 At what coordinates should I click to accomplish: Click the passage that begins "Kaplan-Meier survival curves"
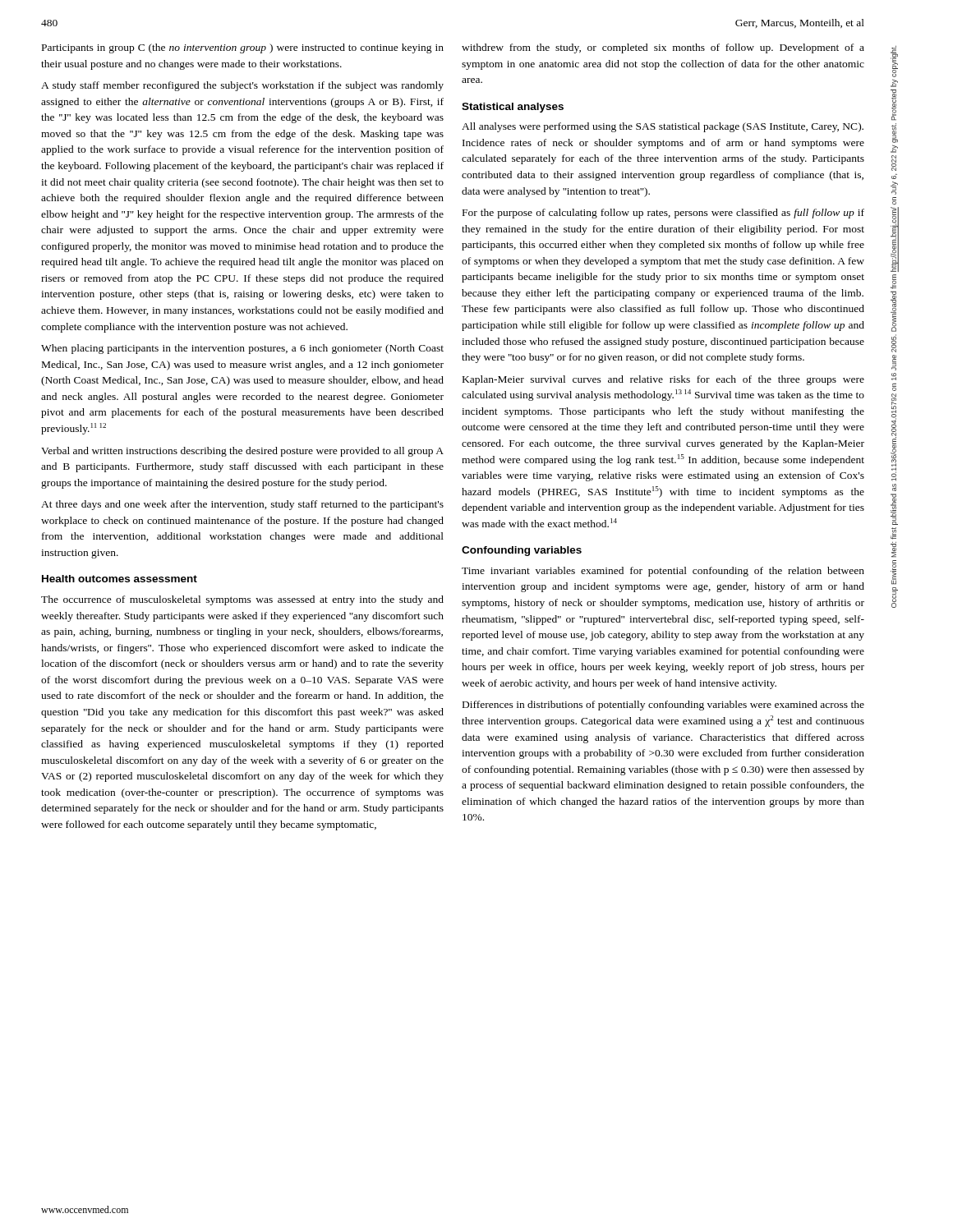click(x=663, y=451)
